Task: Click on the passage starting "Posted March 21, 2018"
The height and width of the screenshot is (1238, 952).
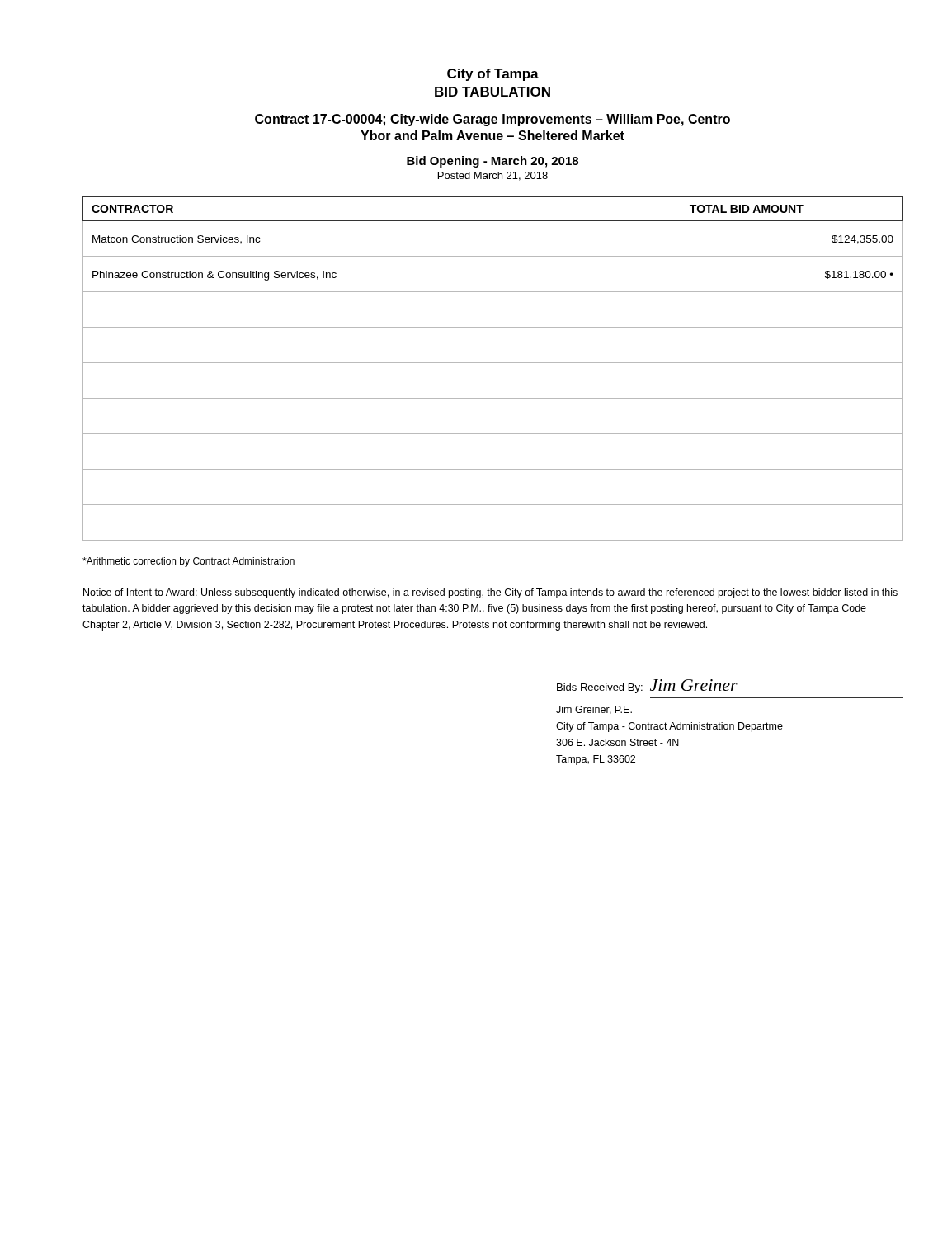Action: coord(493,175)
